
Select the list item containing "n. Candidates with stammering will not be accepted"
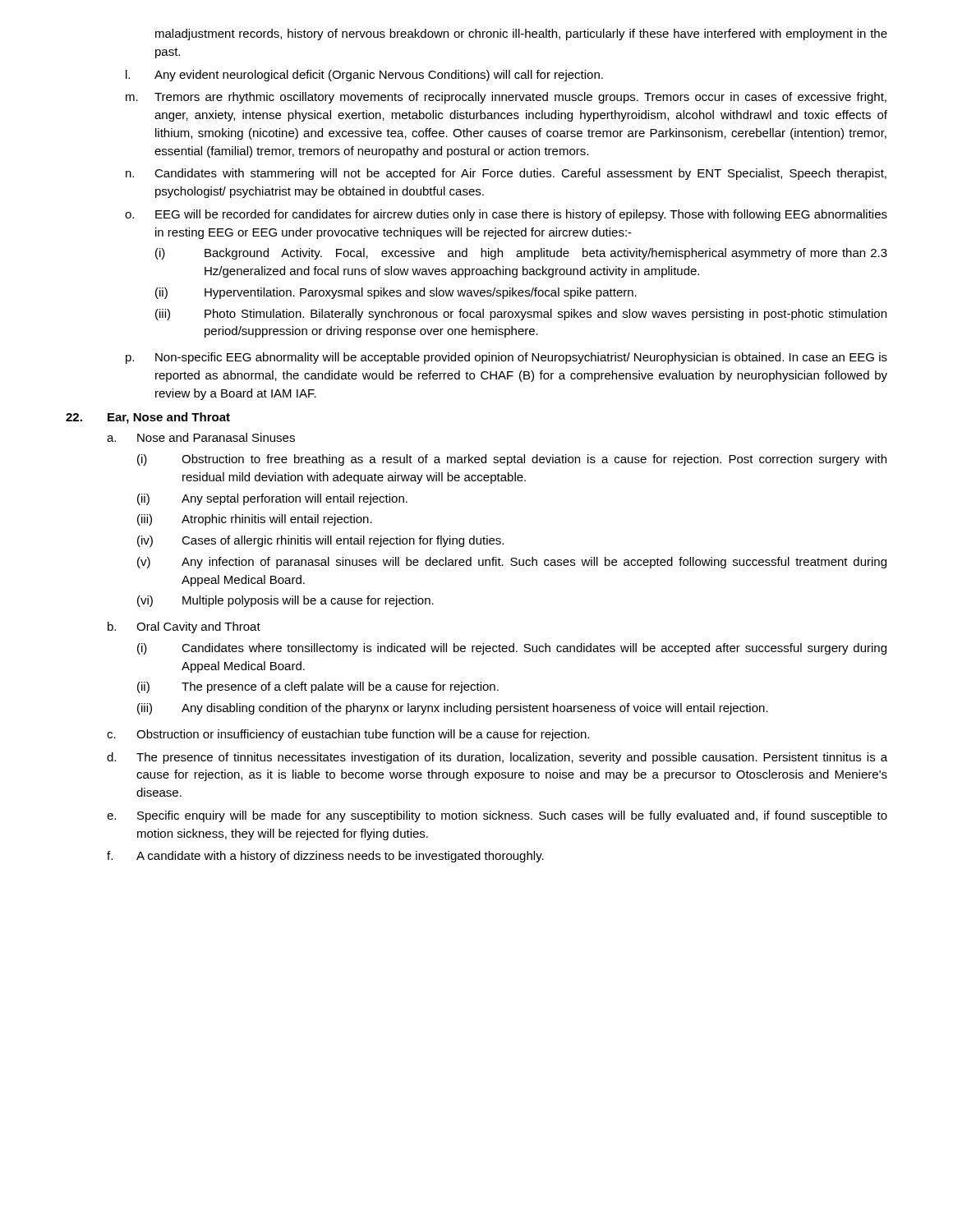(x=506, y=182)
